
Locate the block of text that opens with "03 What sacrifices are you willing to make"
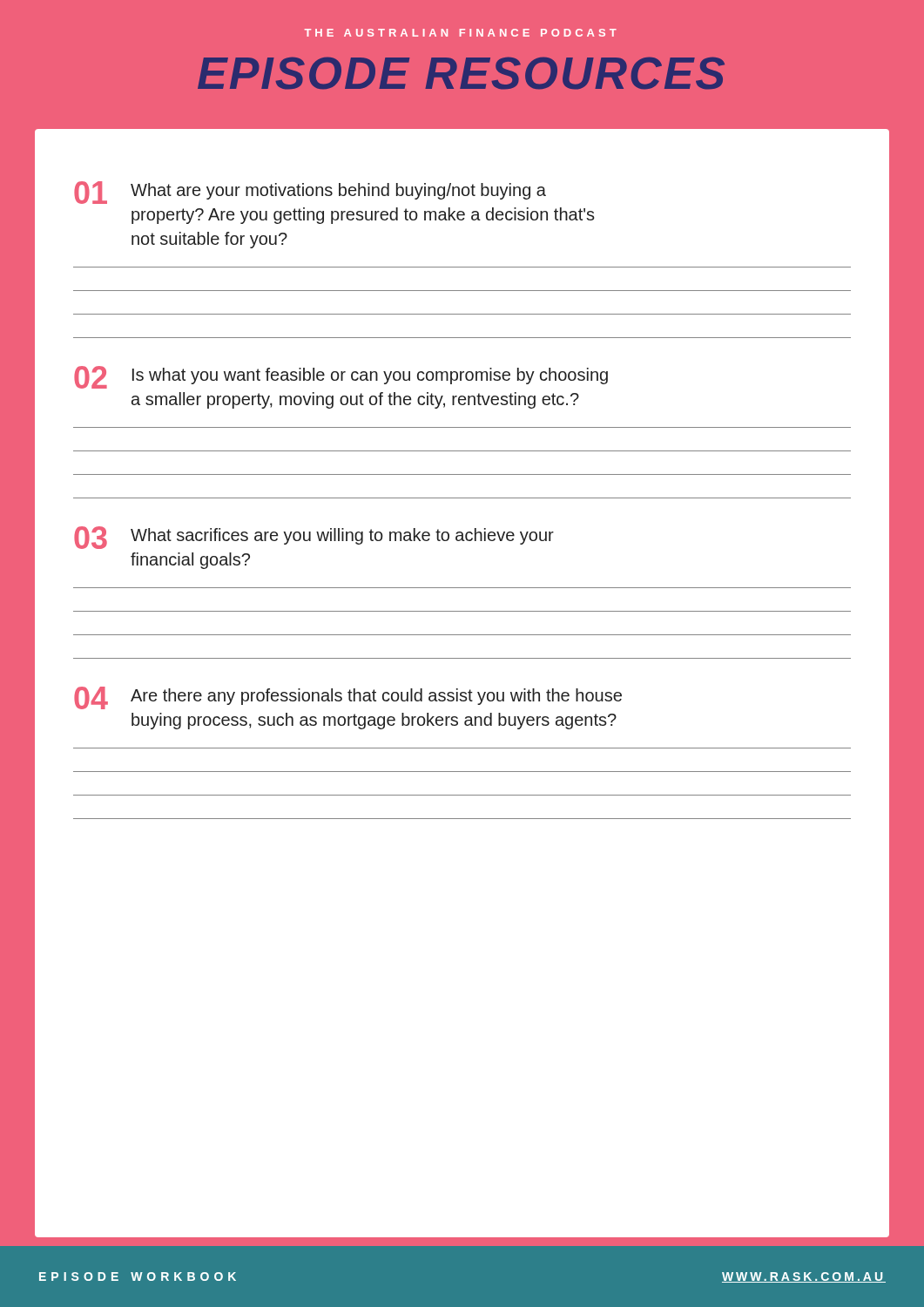[313, 546]
